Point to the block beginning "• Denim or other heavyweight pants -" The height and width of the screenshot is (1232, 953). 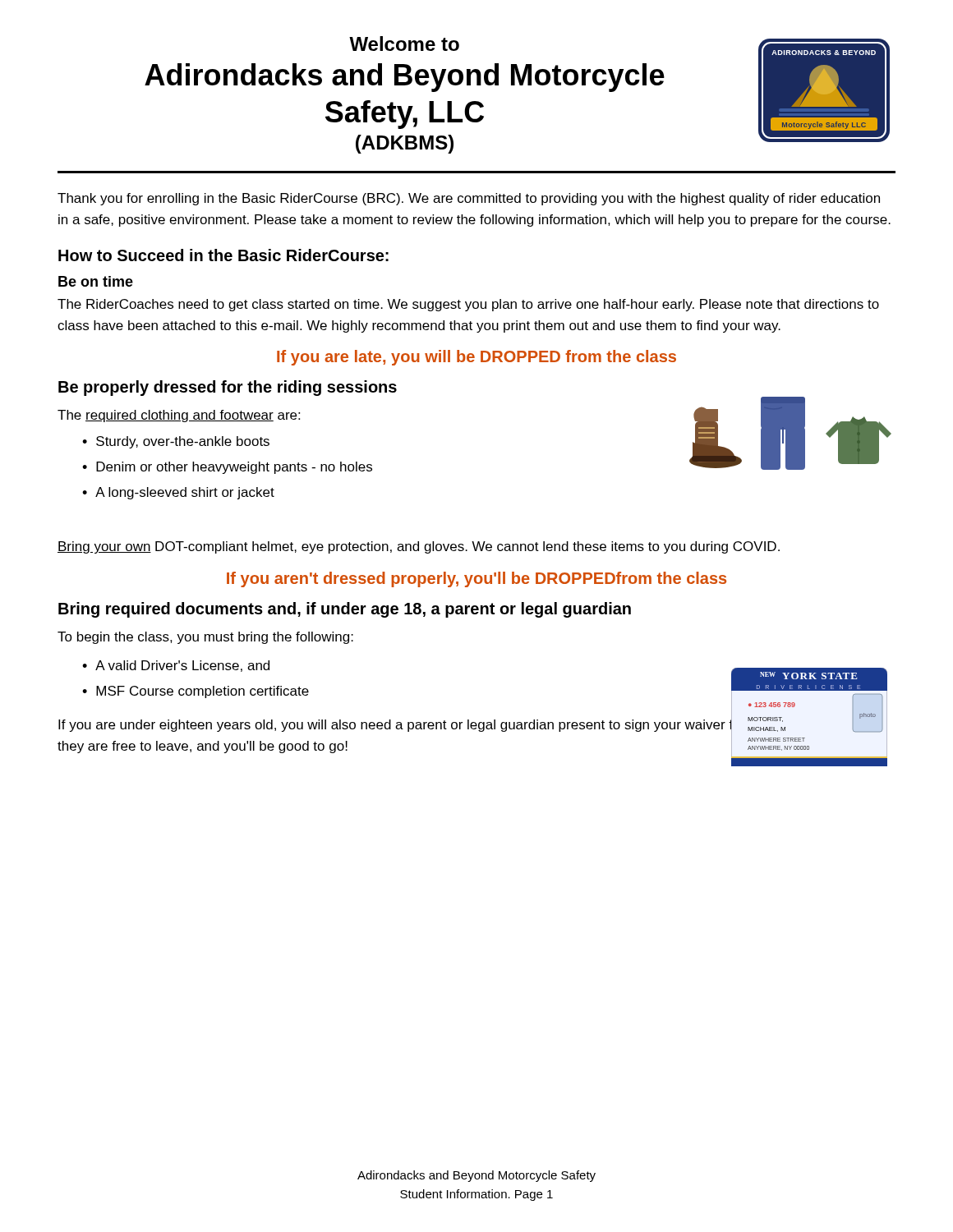point(227,468)
